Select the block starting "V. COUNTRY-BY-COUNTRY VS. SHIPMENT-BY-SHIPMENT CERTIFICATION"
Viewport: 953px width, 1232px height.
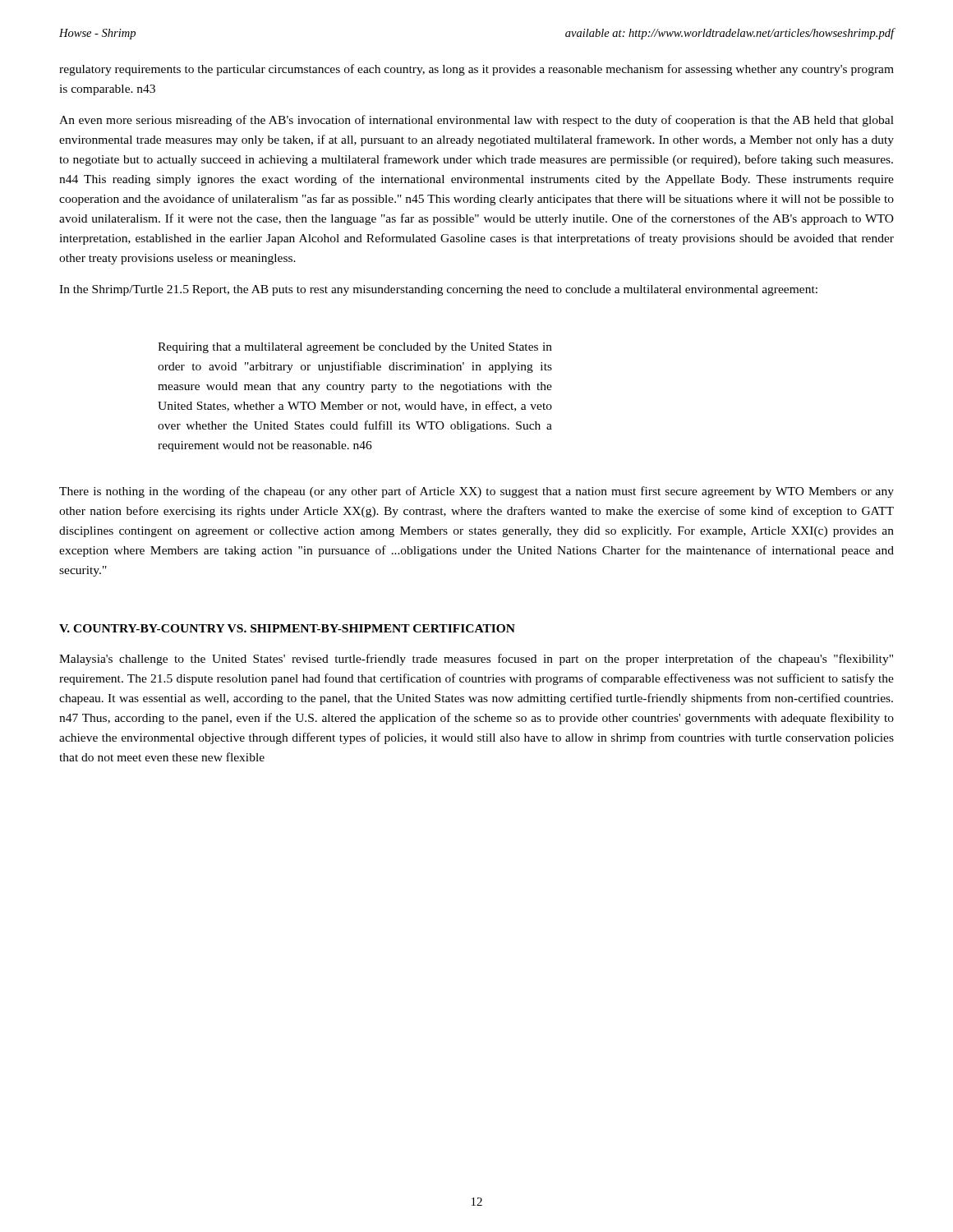[x=287, y=628]
